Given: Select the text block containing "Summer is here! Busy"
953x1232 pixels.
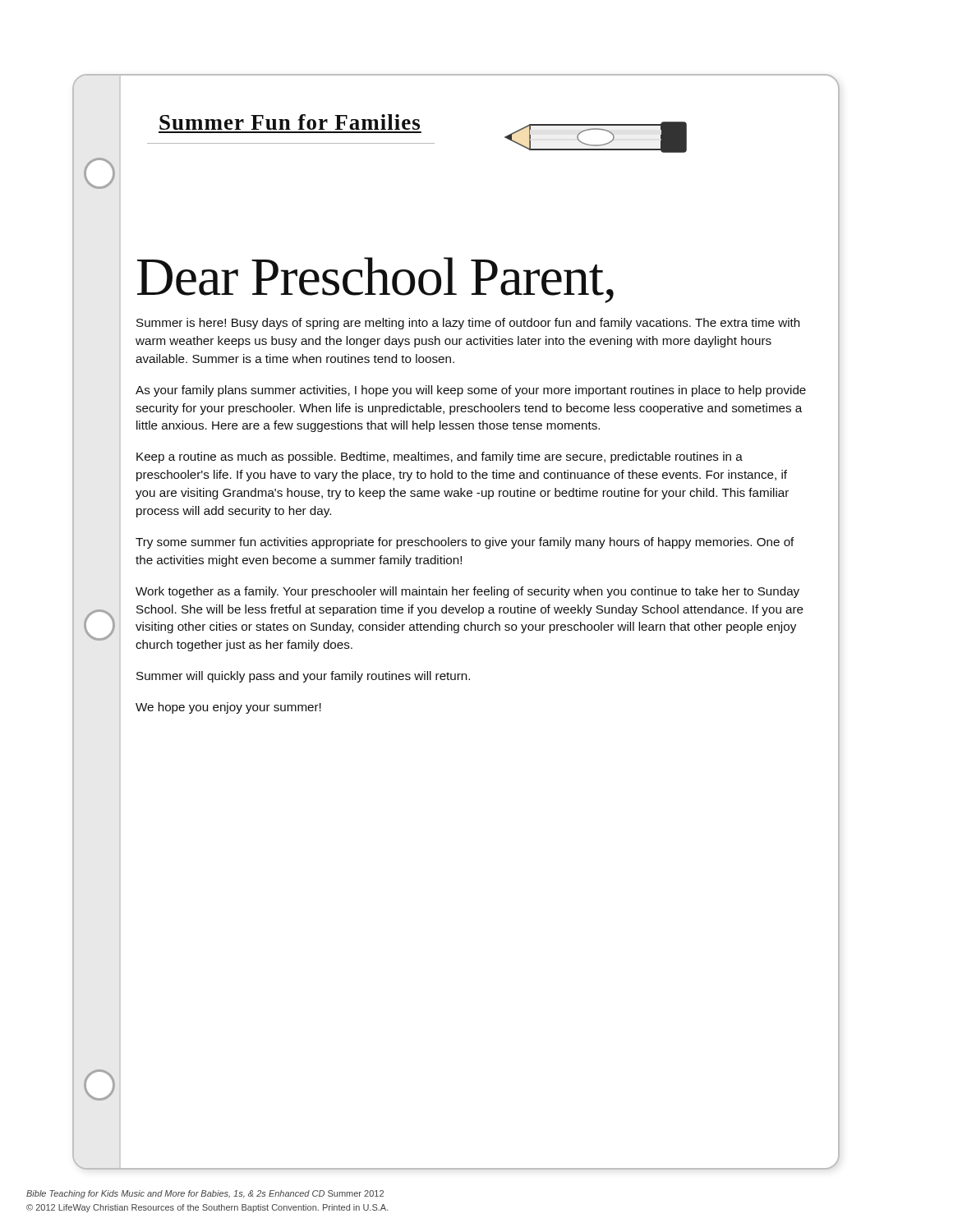Looking at the screenshot, I should 472,341.
